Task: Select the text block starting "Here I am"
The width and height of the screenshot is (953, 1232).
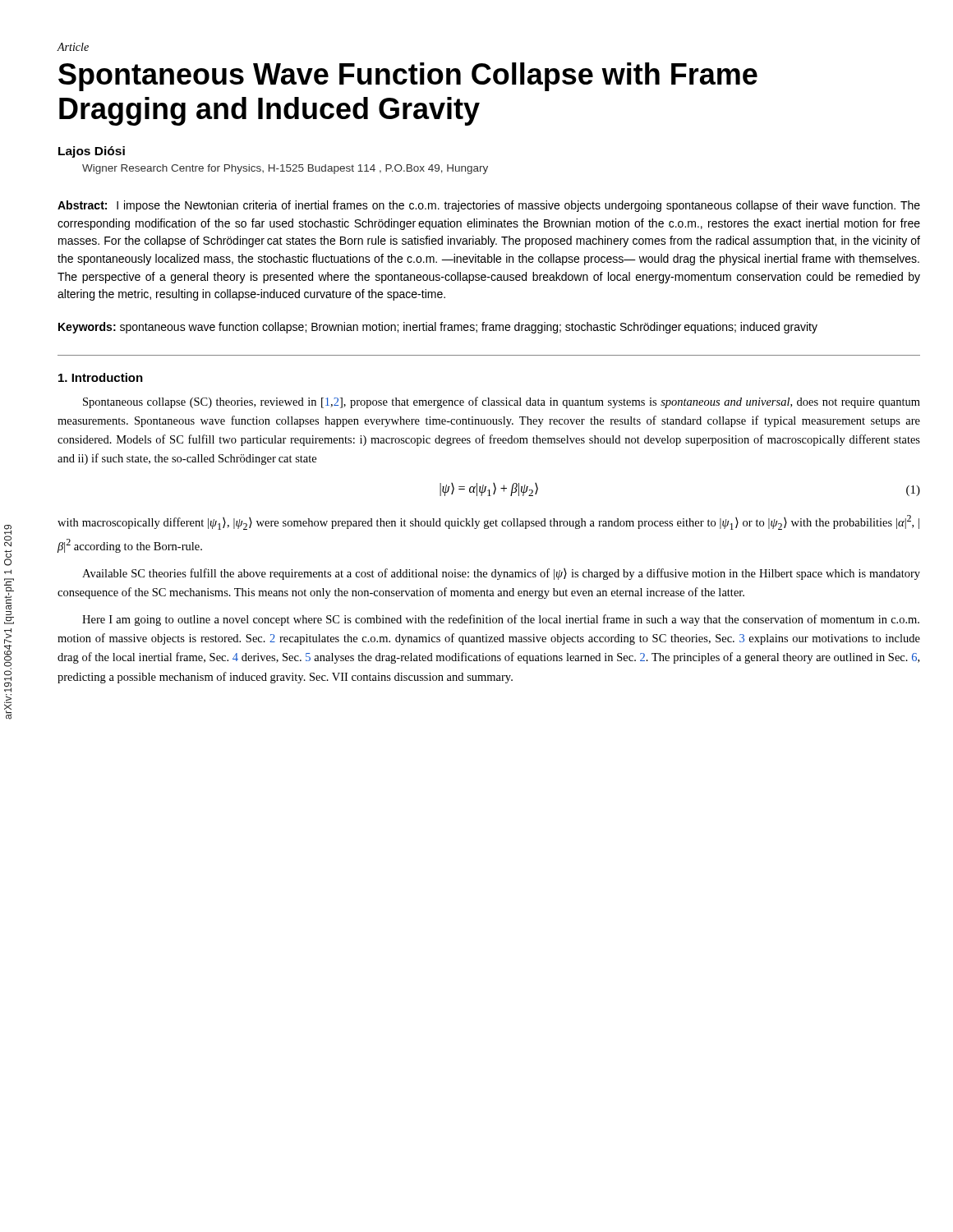Action: point(489,648)
